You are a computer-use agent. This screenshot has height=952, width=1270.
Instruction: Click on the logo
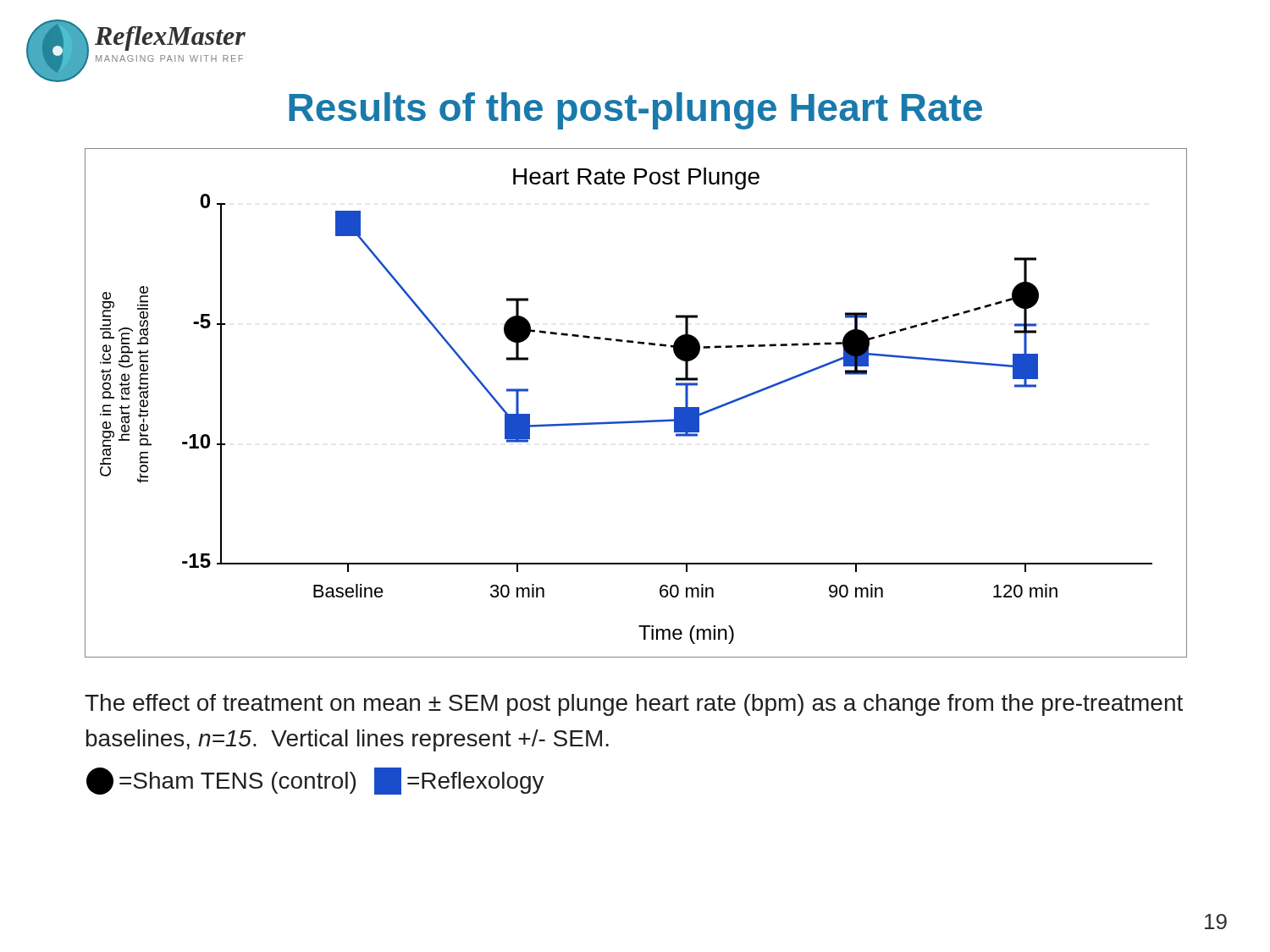135,51
